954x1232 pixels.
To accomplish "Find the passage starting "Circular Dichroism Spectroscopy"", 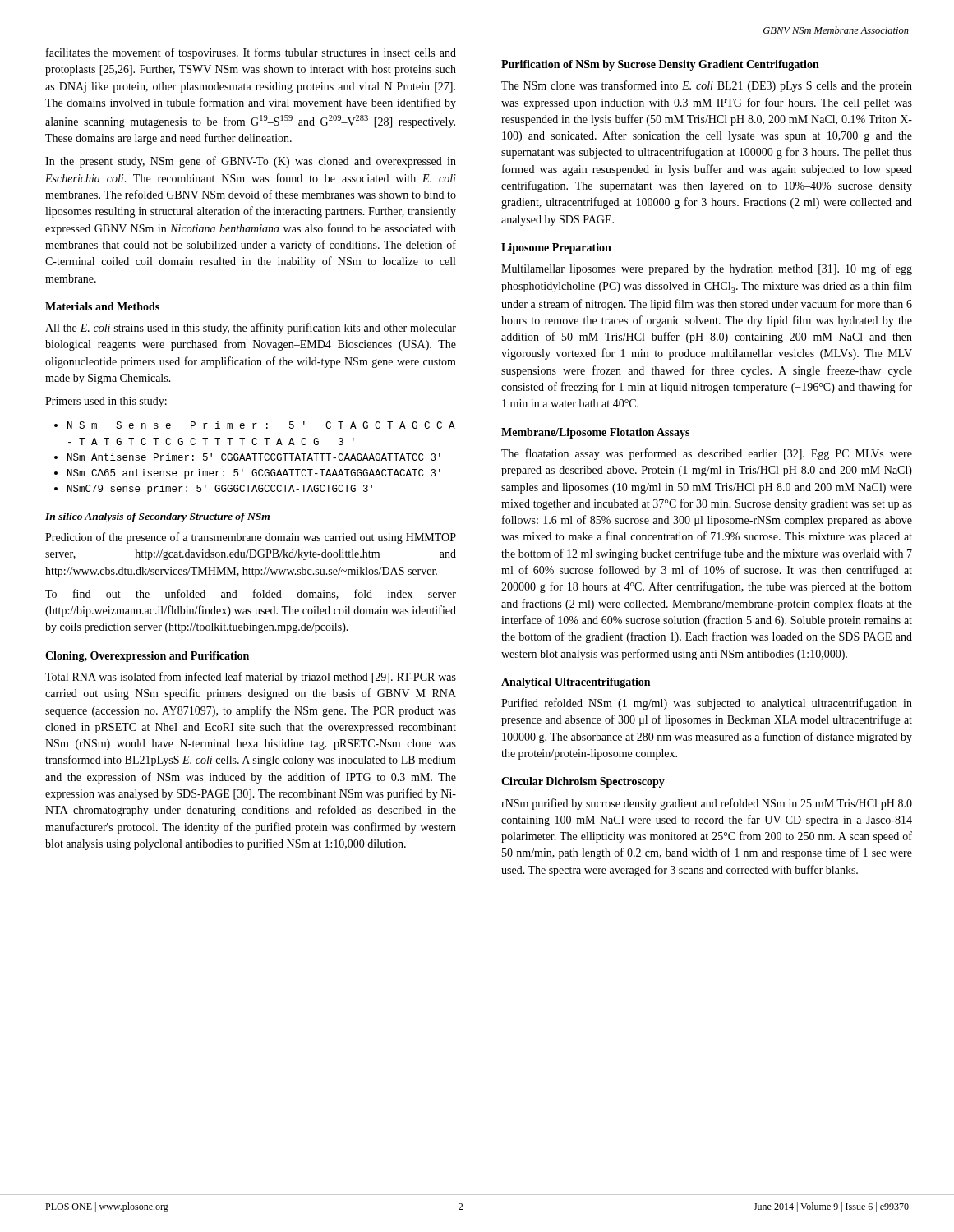I will click(583, 782).
